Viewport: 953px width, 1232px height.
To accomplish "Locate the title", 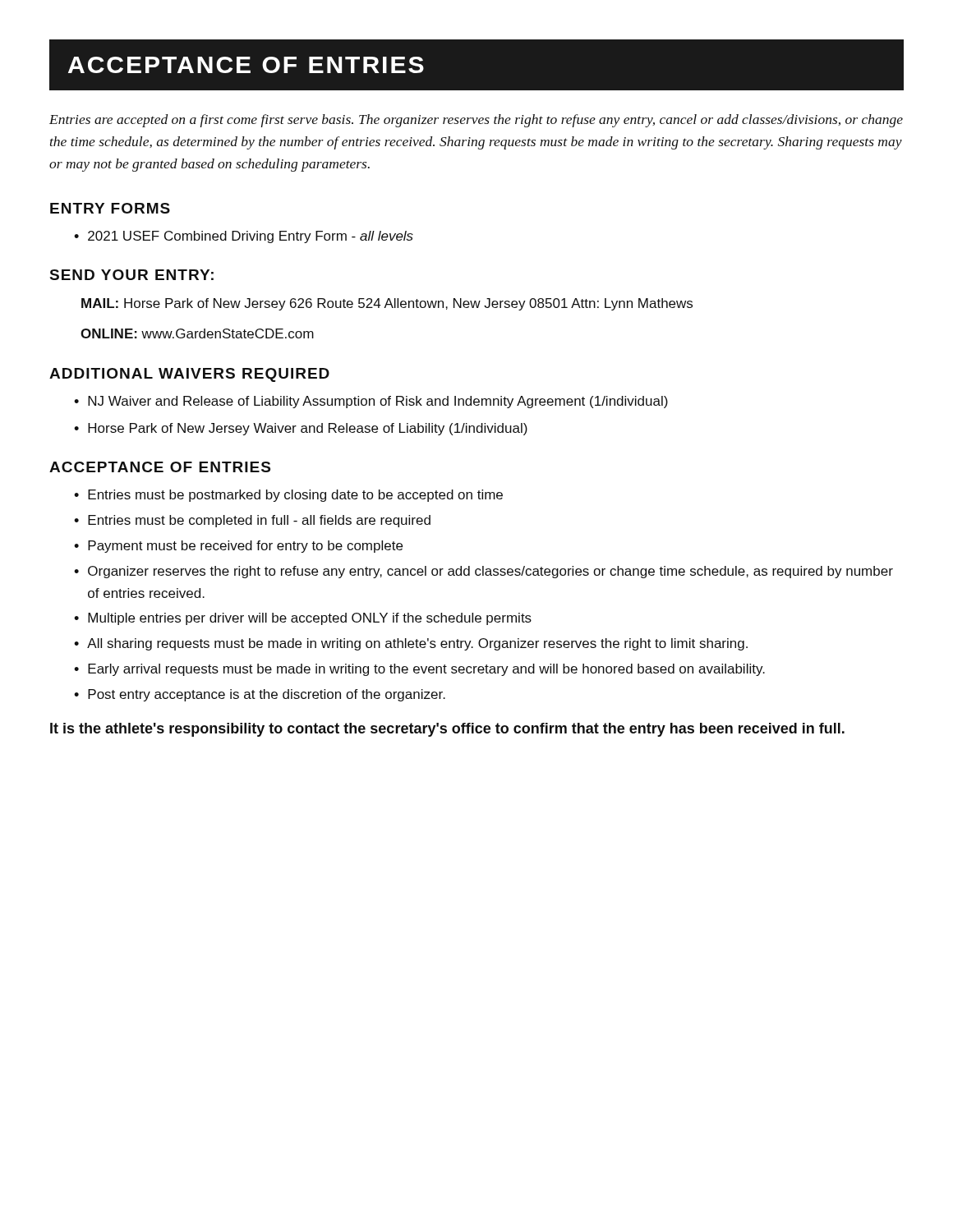I will pos(476,65).
